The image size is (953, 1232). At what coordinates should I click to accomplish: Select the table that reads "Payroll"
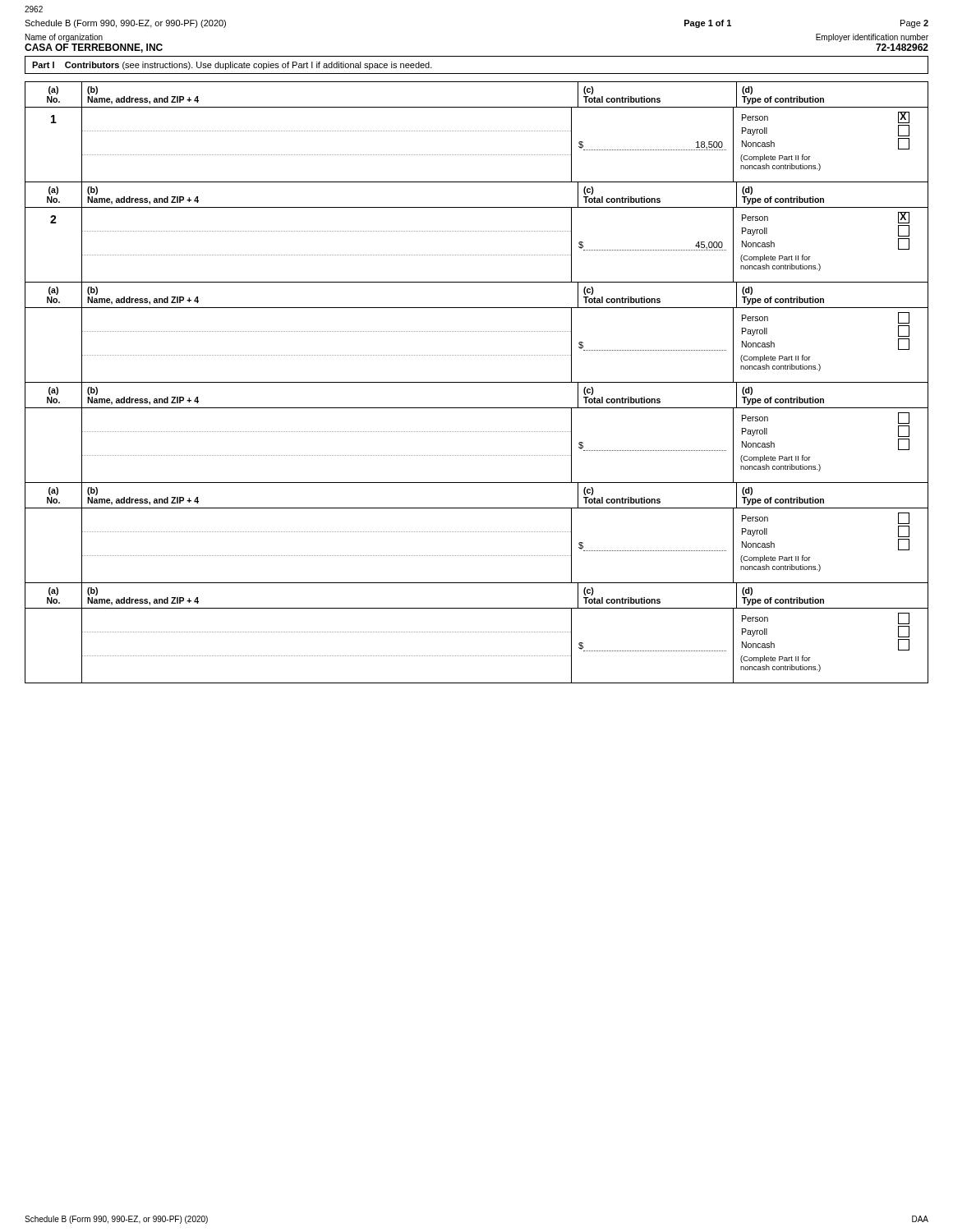pos(476,382)
